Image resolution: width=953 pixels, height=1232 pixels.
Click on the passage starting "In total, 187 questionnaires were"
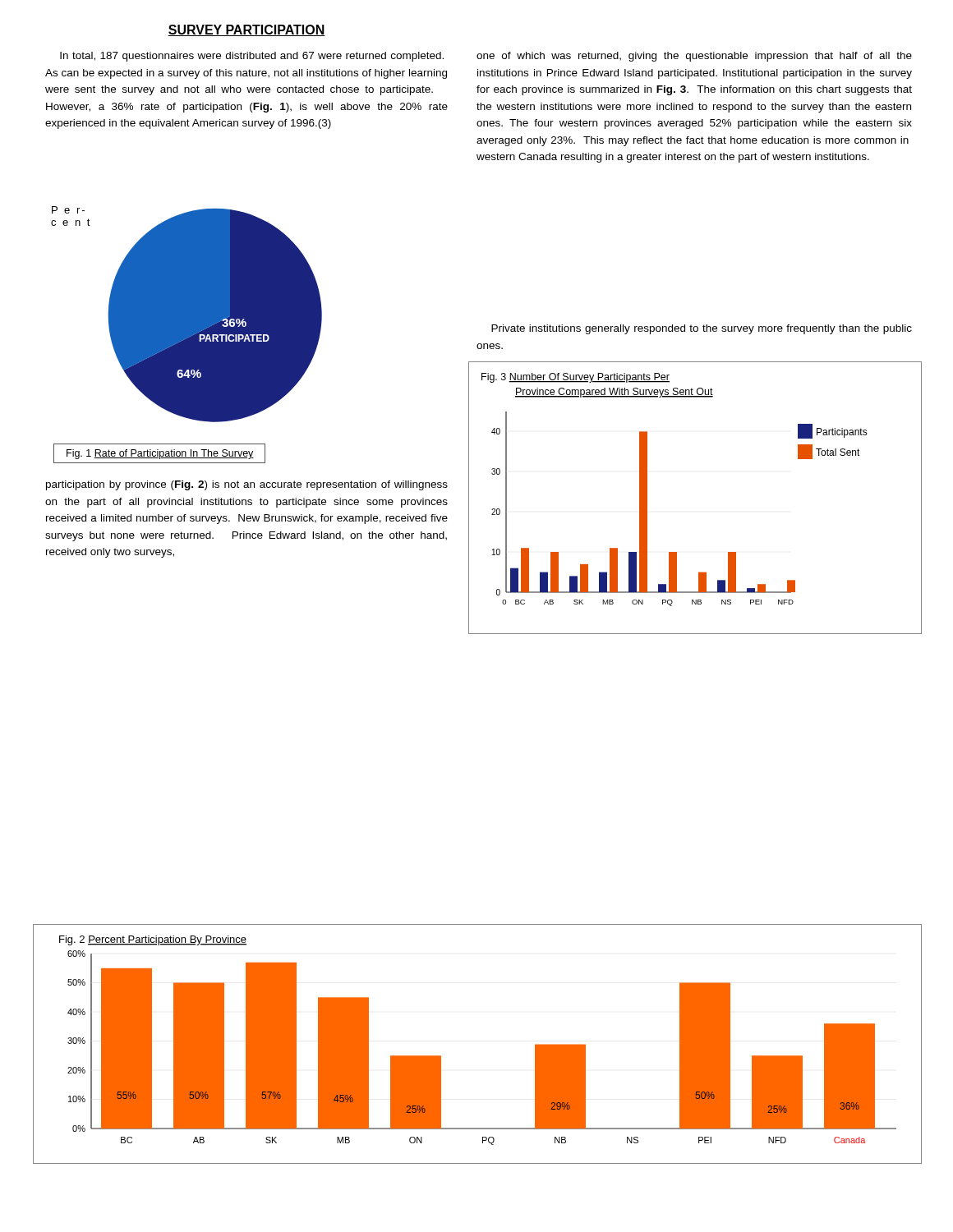246,89
